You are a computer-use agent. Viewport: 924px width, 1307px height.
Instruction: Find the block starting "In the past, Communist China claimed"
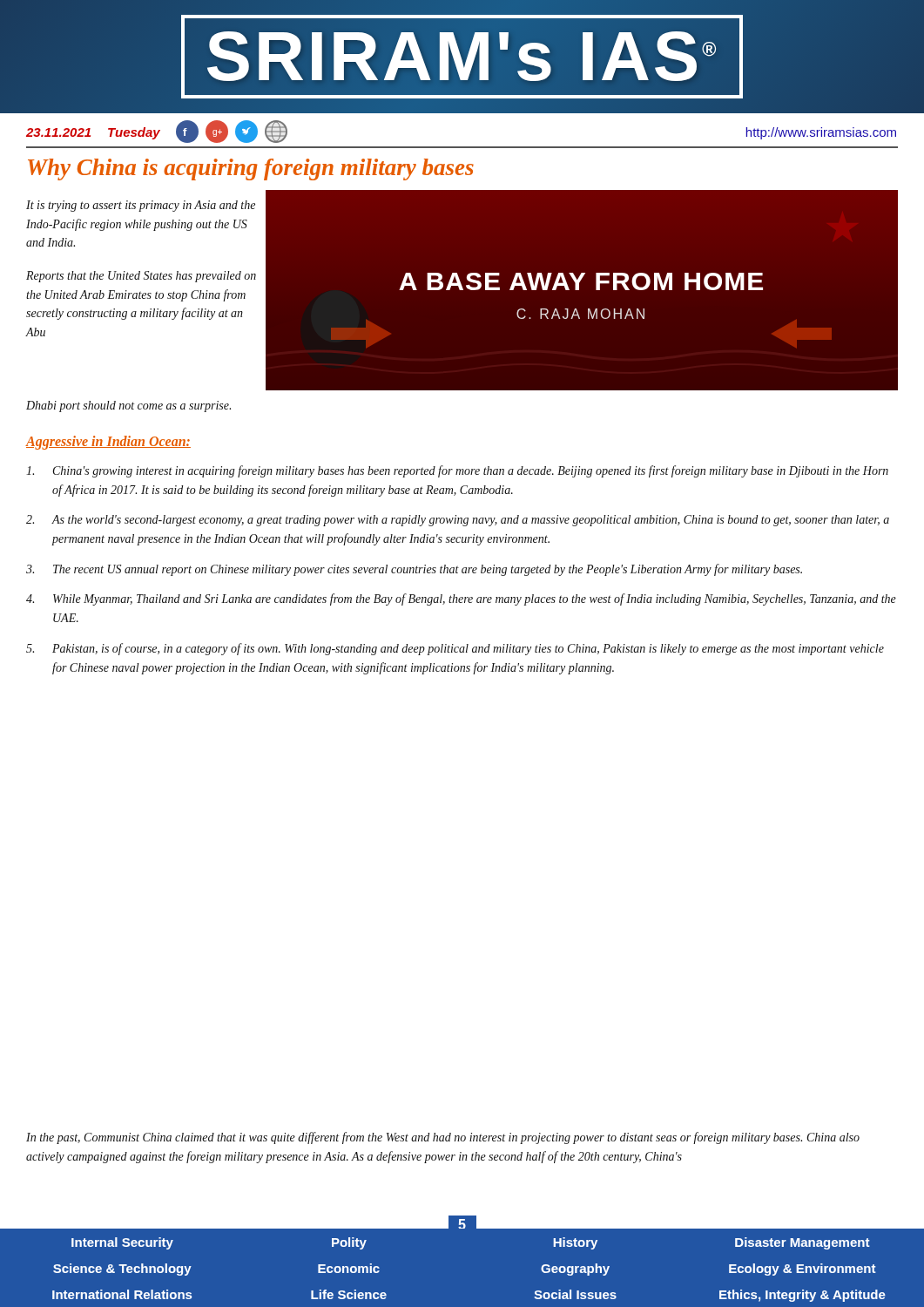[x=443, y=1147]
